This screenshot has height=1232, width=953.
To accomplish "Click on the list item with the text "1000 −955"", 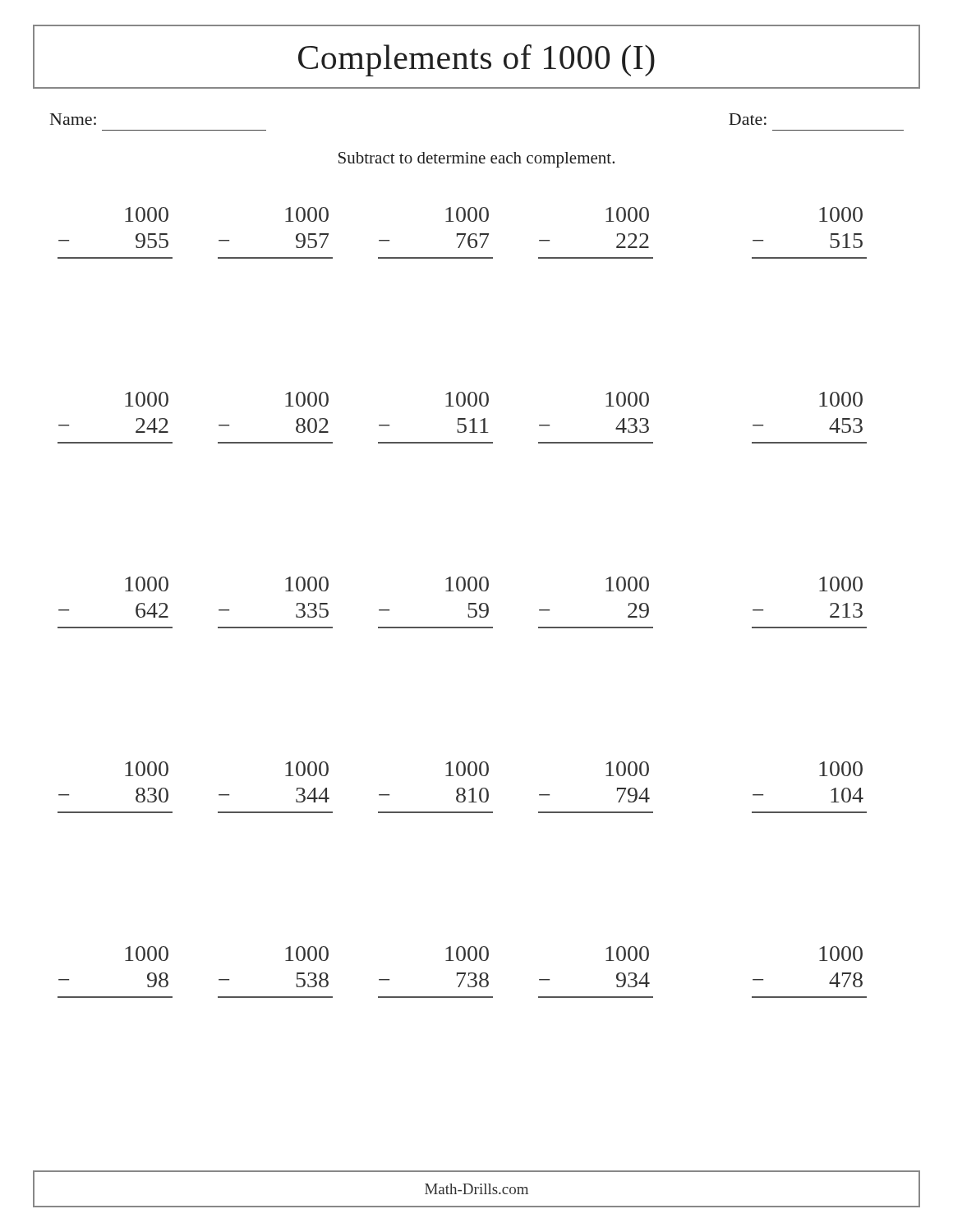I will click(147, 214).
